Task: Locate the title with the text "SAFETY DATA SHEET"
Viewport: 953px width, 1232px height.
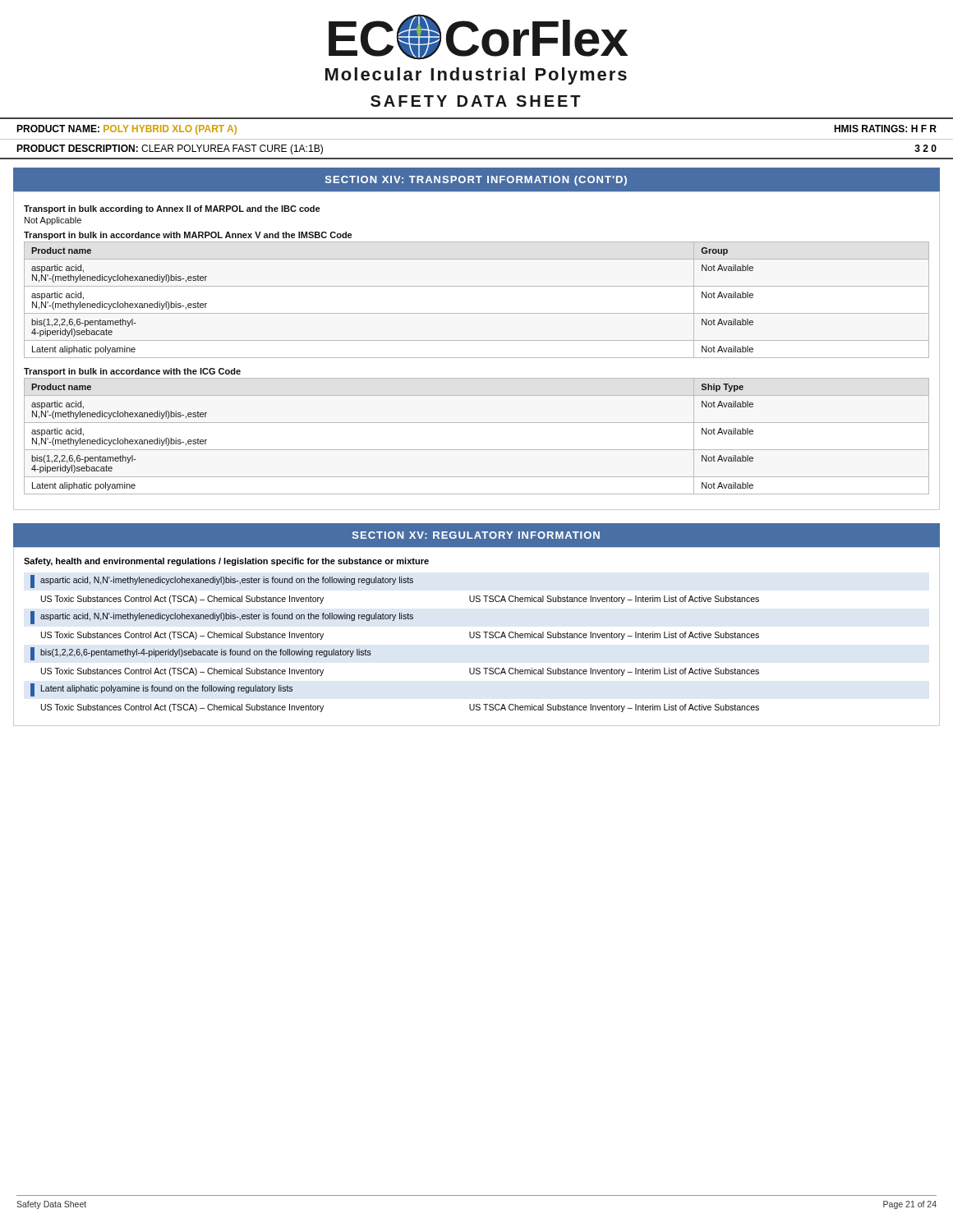Action: pyautogui.click(x=476, y=101)
